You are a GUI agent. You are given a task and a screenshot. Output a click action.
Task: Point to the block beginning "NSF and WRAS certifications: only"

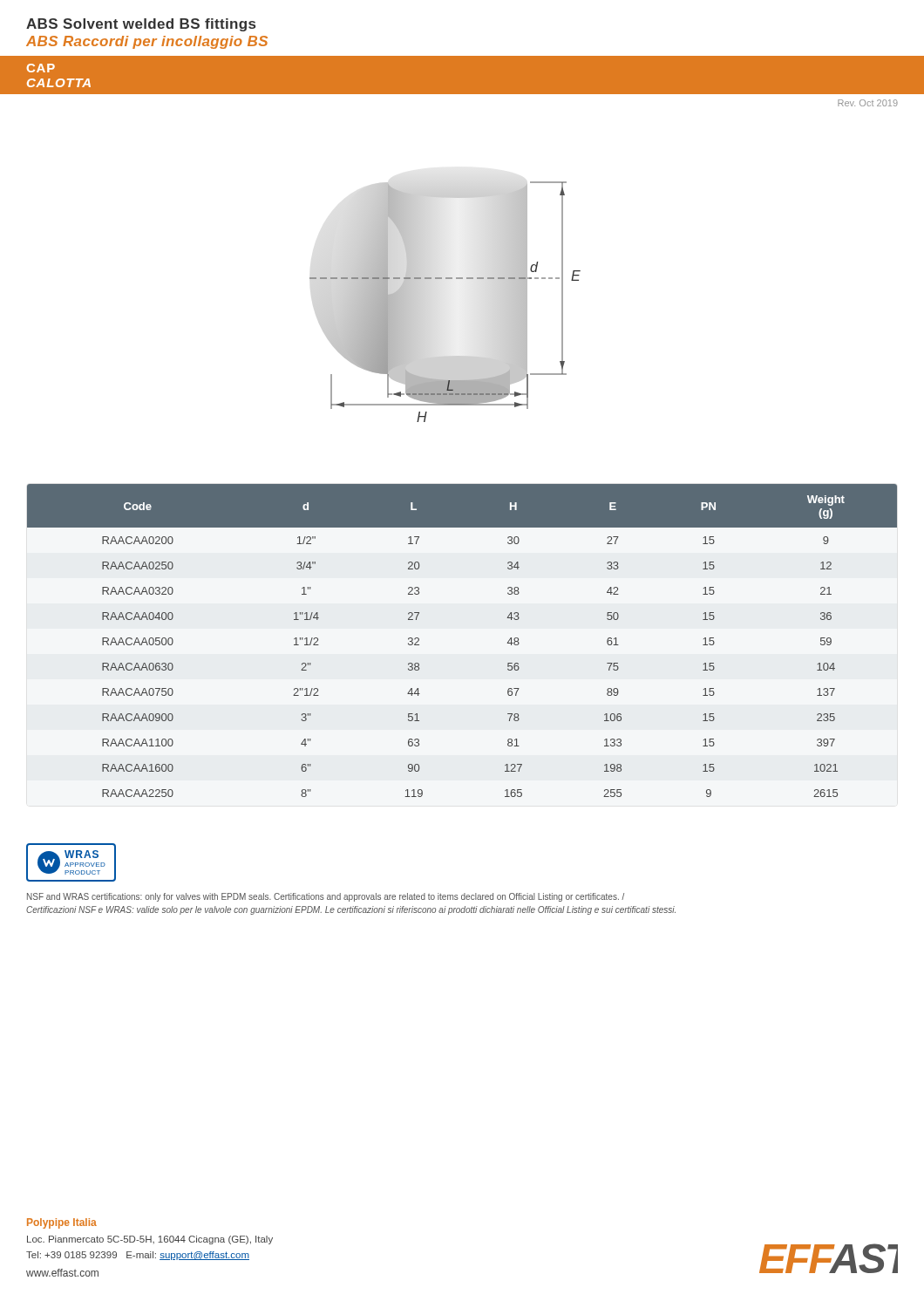point(351,903)
